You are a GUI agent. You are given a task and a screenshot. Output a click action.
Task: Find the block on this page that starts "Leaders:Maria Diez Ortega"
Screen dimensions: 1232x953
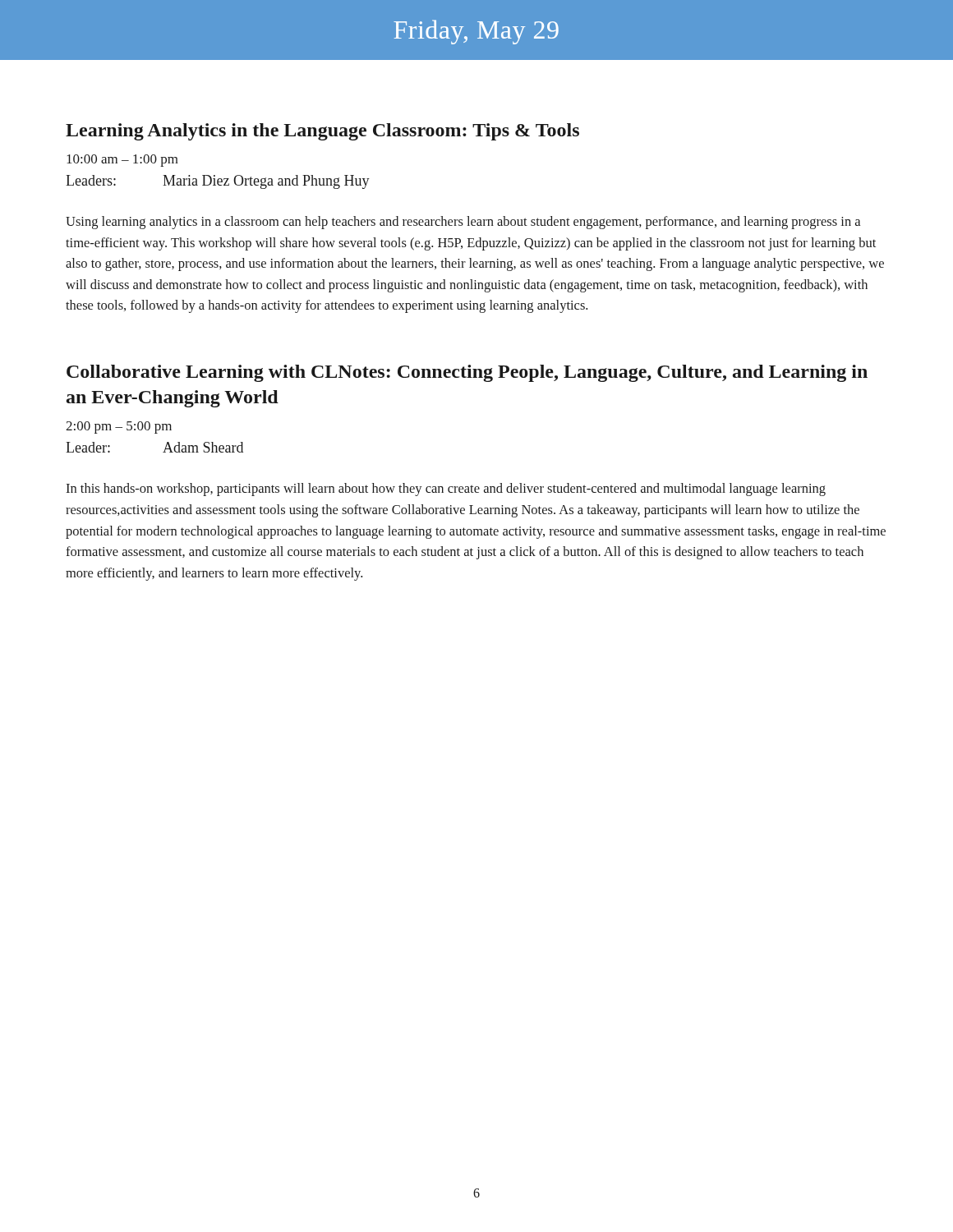tap(218, 182)
